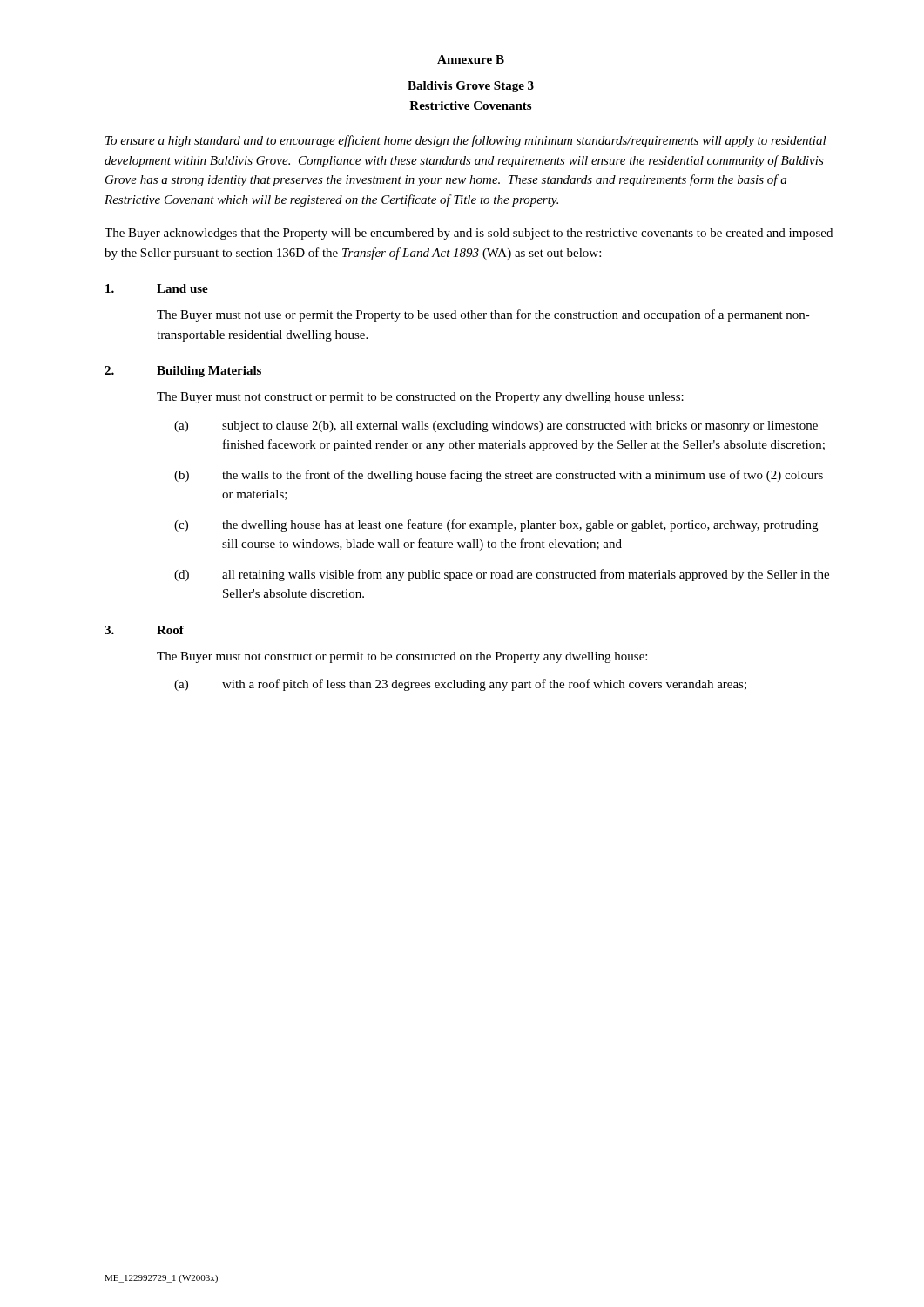Locate the section header that reads "3. Roof"
924x1307 pixels.
pyautogui.click(x=108, y=630)
